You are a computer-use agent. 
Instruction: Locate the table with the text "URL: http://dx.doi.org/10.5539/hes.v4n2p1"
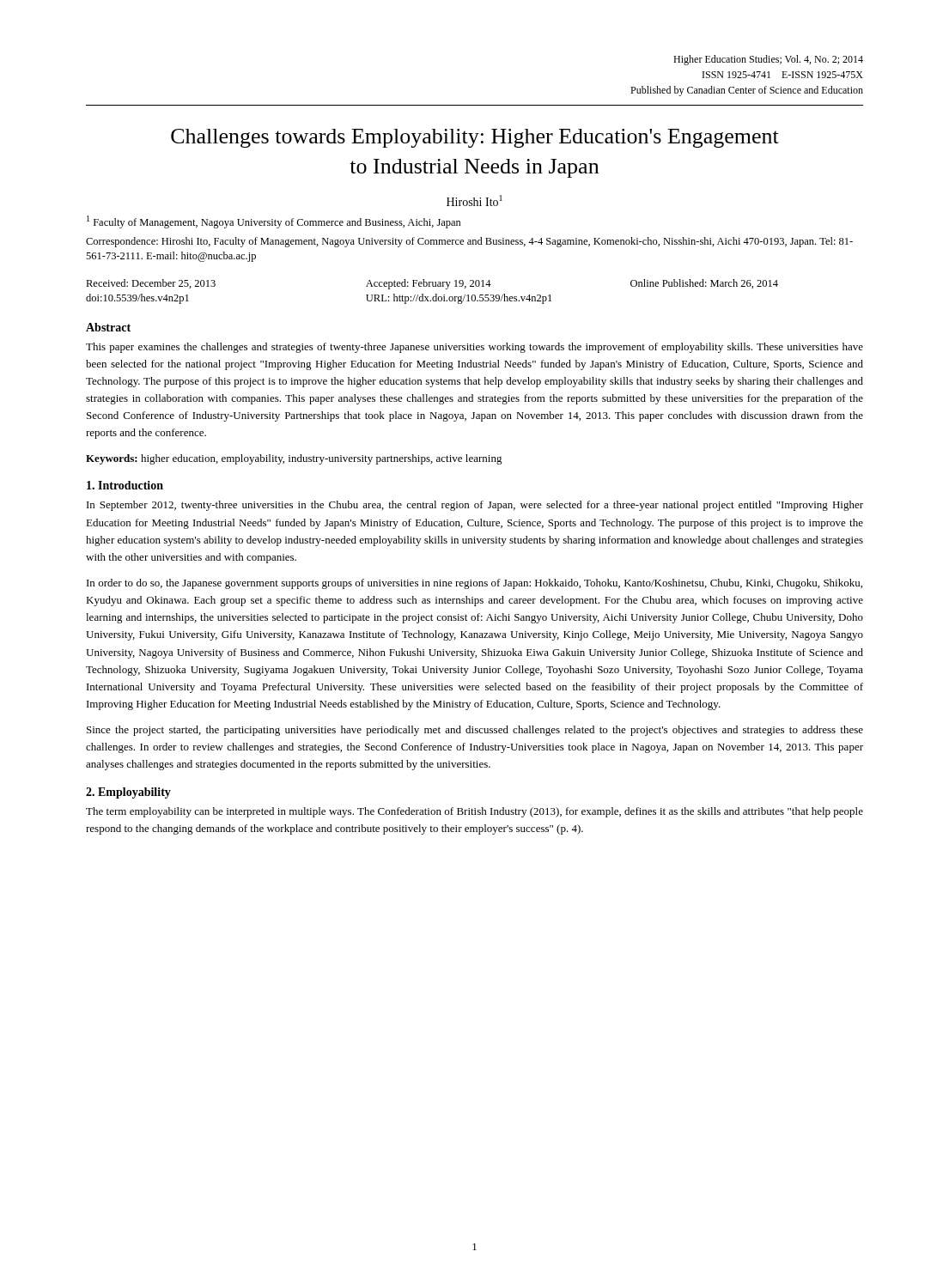(474, 291)
